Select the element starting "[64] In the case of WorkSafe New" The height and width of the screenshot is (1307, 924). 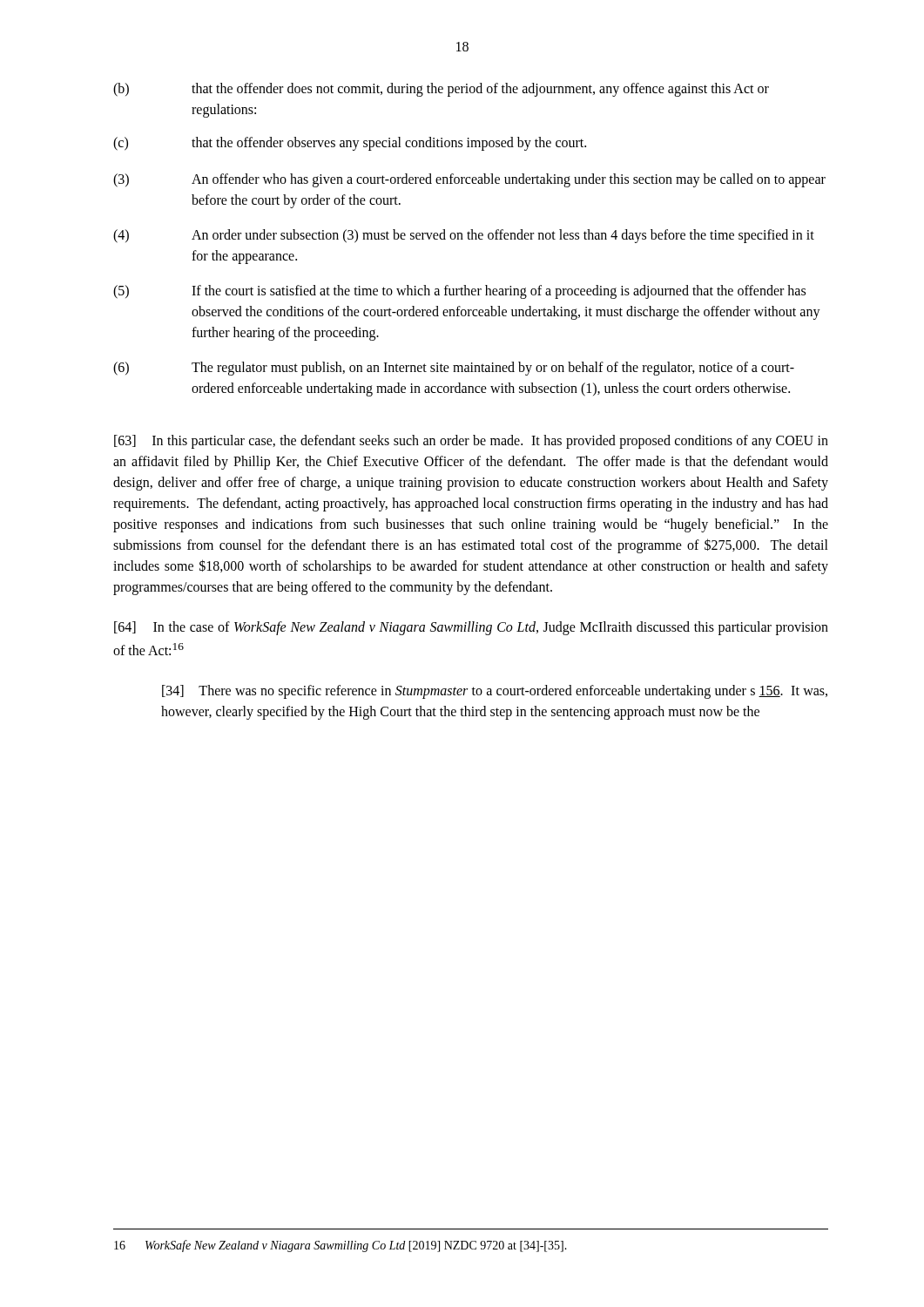(471, 639)
